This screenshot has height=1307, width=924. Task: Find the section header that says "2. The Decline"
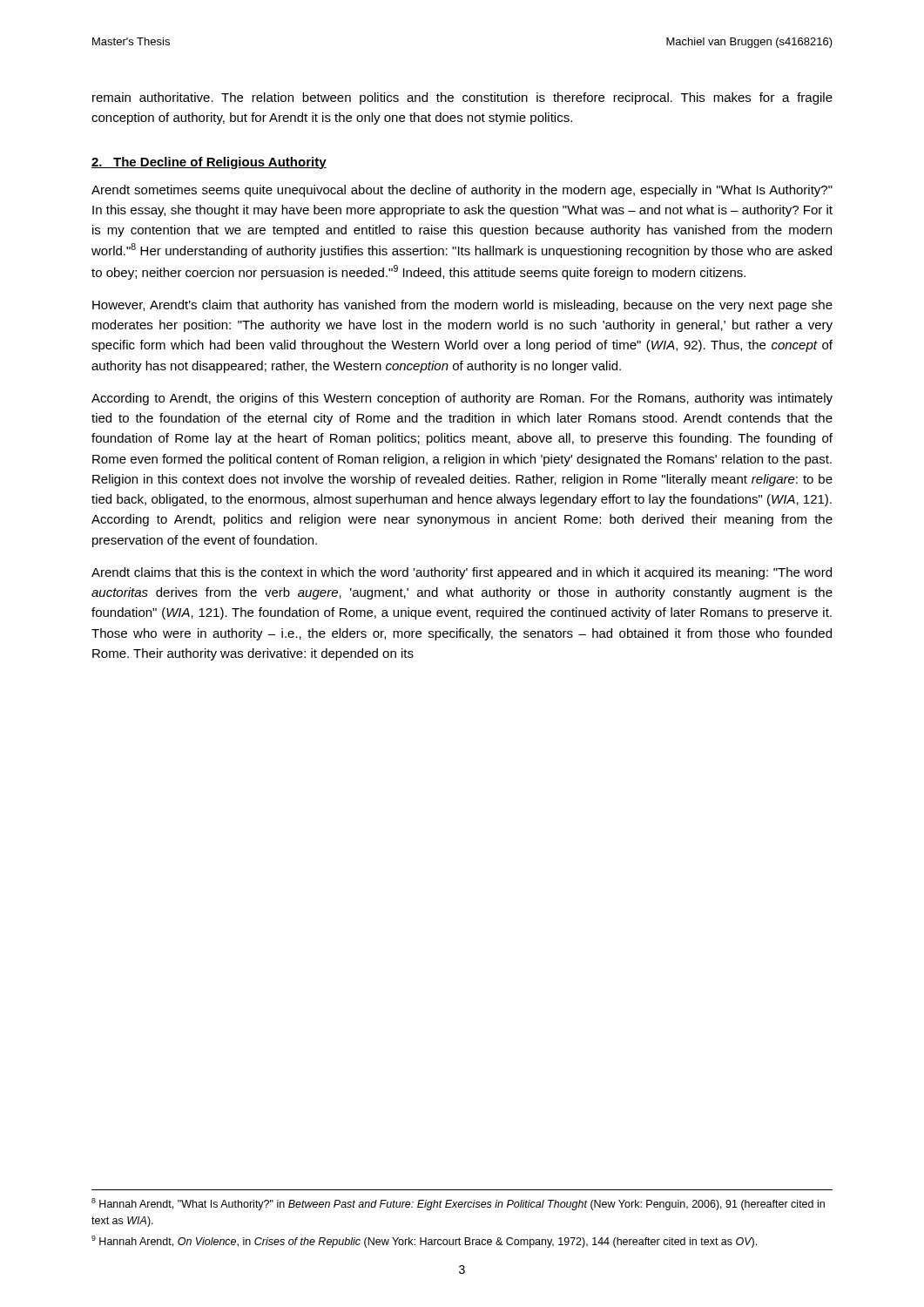click(209, 161)
